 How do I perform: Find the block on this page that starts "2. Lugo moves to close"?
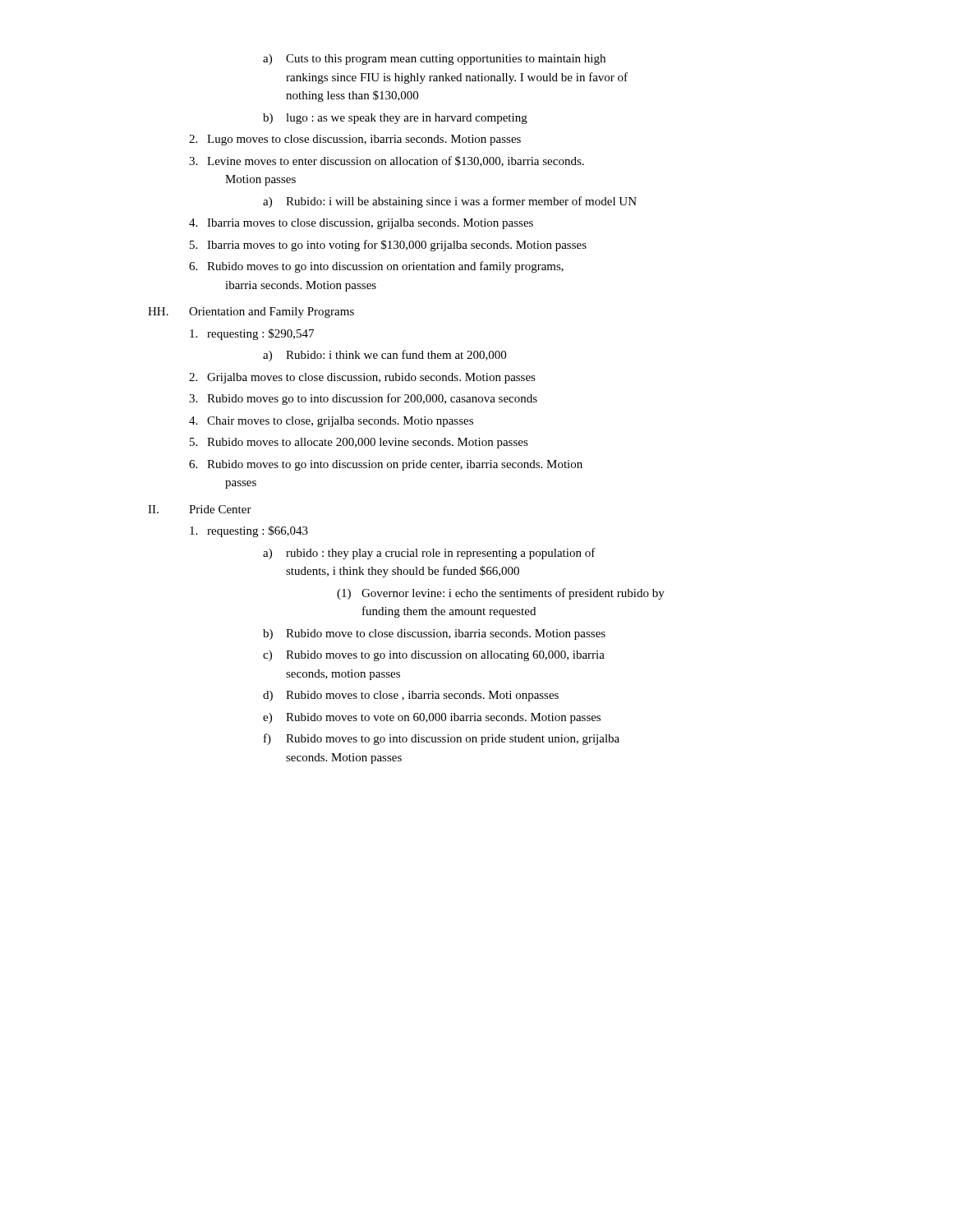[x=355, y=139]
